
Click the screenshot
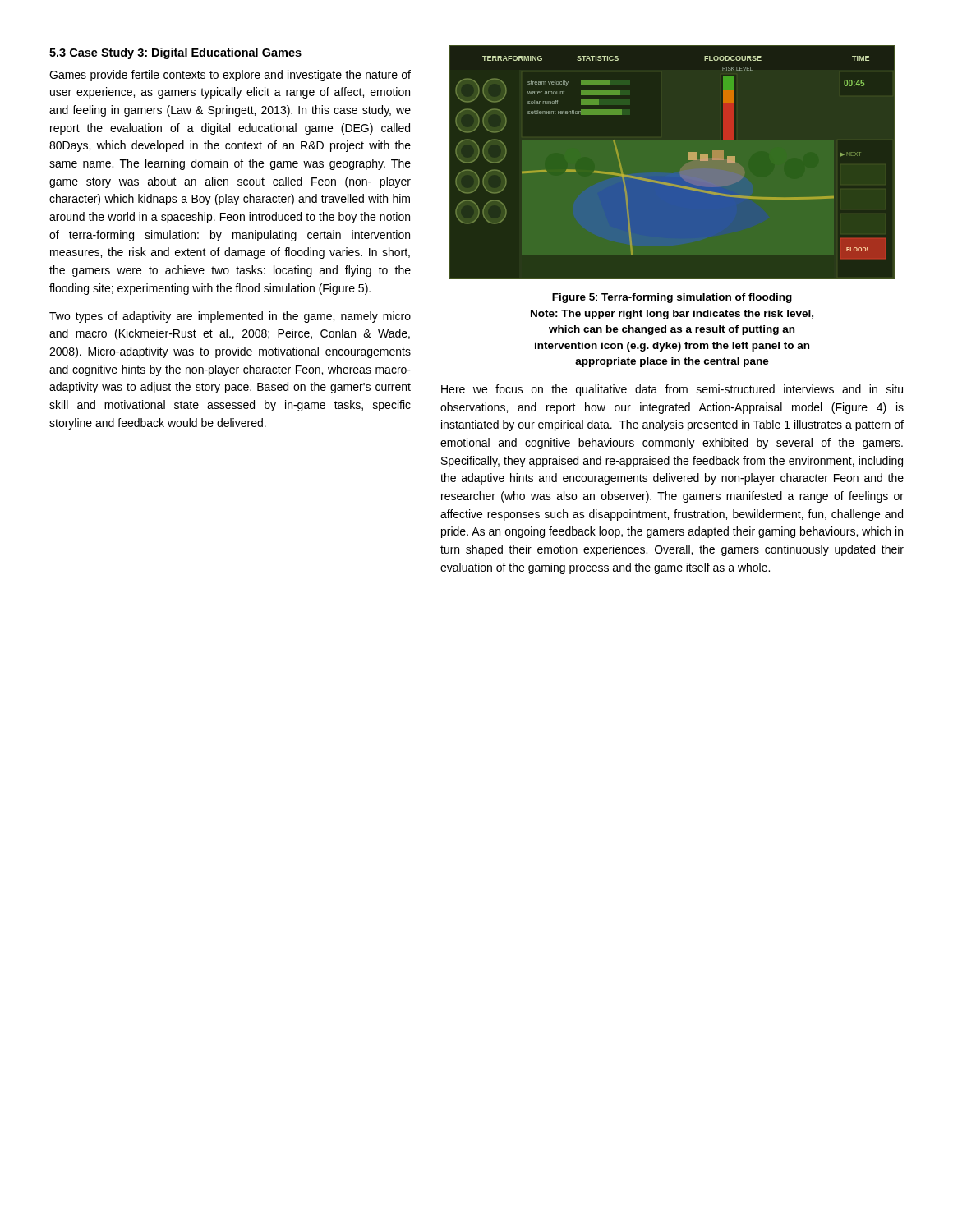pyautogui.click(x=672, y=164)
